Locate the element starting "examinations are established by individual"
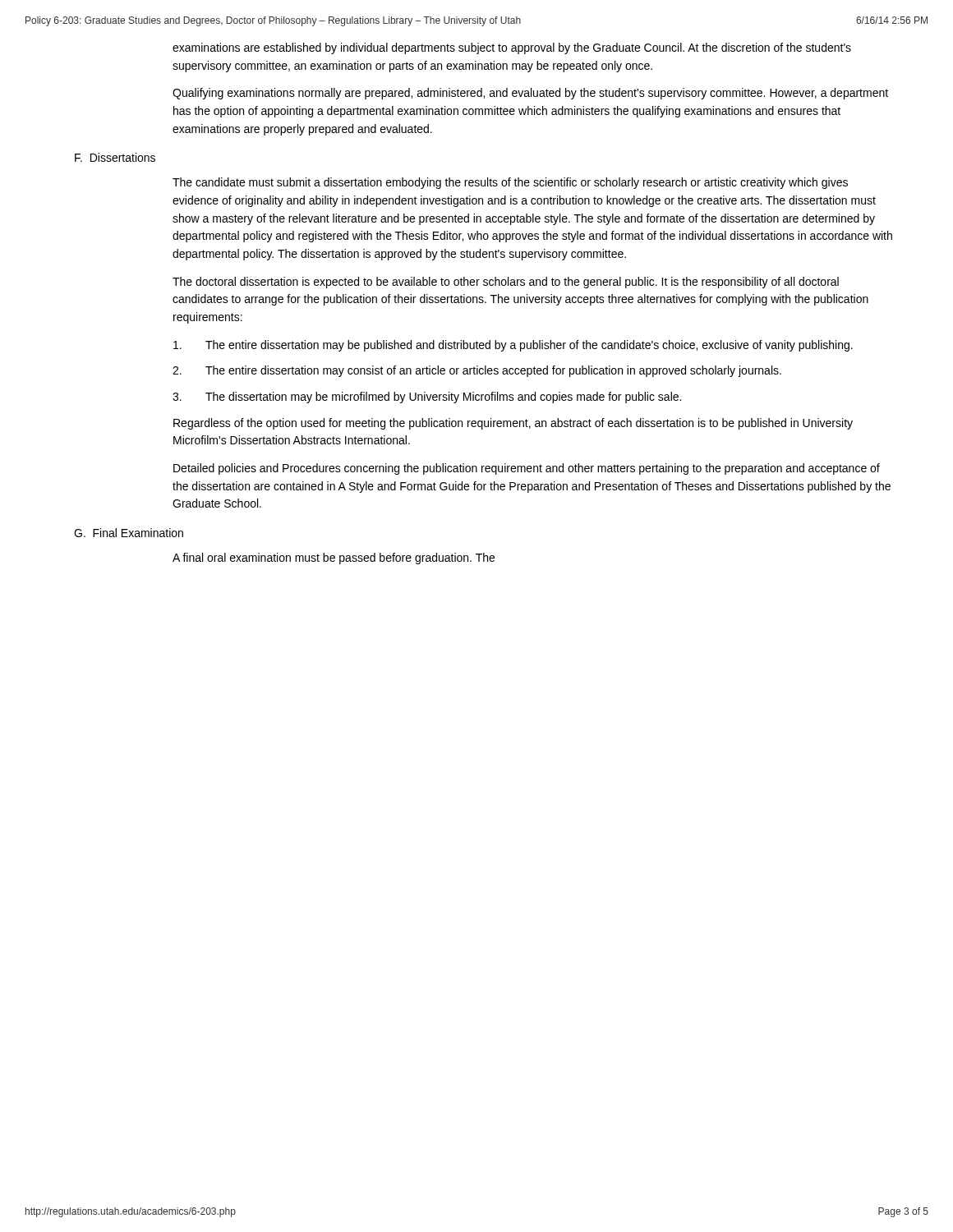The width and height of the screenshot is (953, 1232). [x=512, y=57]
